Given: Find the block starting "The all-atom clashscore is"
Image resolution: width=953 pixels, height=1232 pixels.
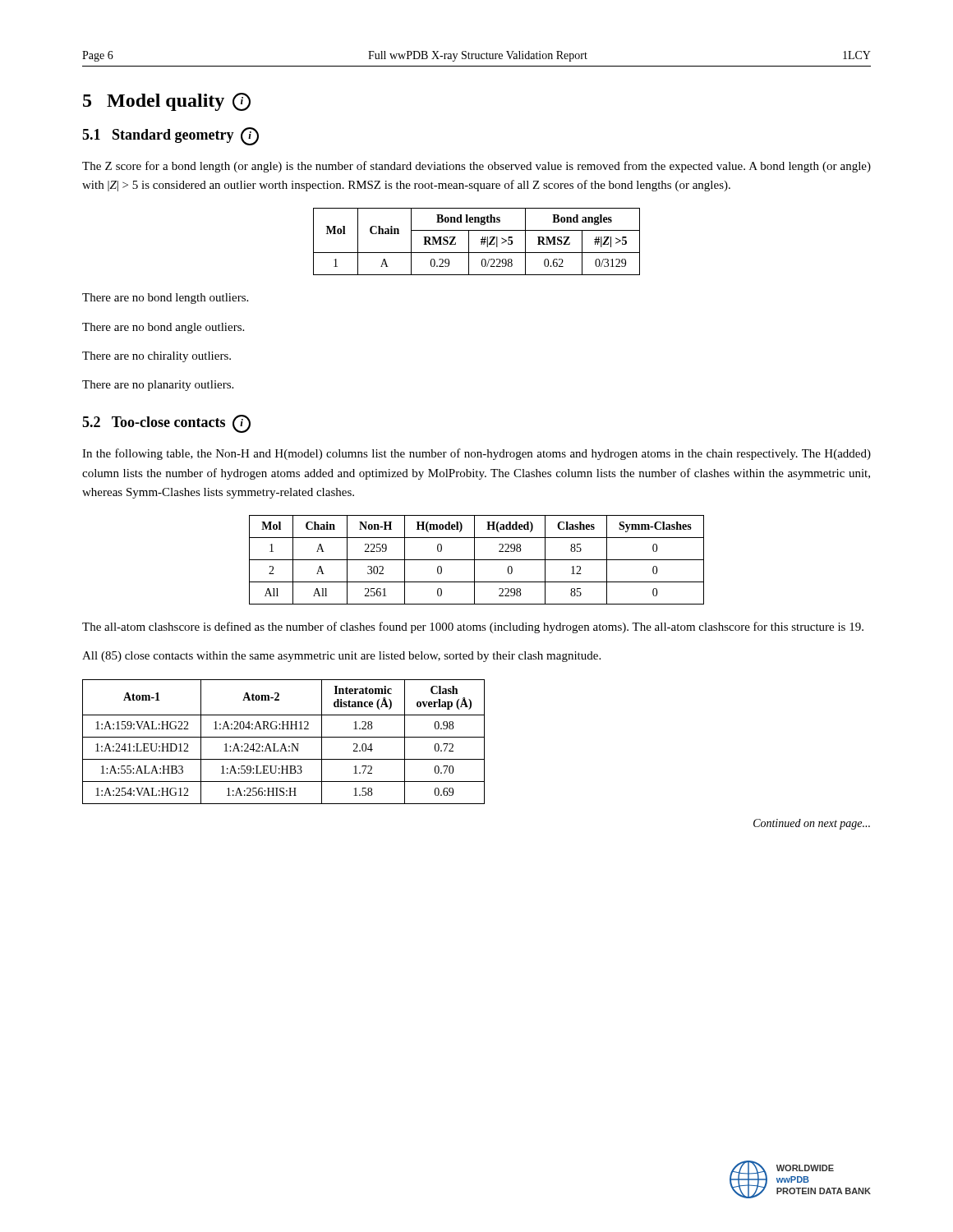Looking at the screenshot, I should pyautogui.click(x=476, y=627).
